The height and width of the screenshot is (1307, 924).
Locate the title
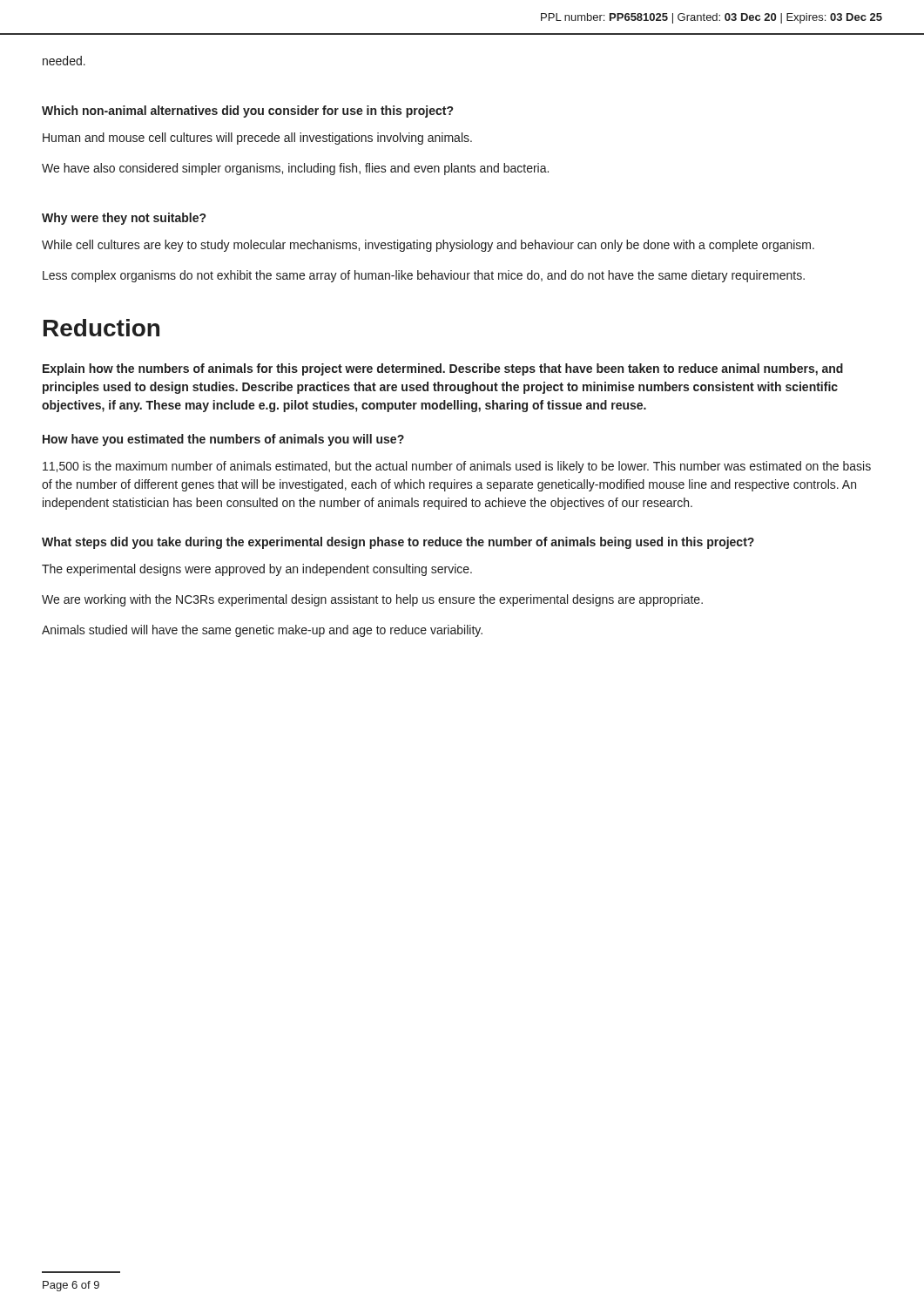101,328
